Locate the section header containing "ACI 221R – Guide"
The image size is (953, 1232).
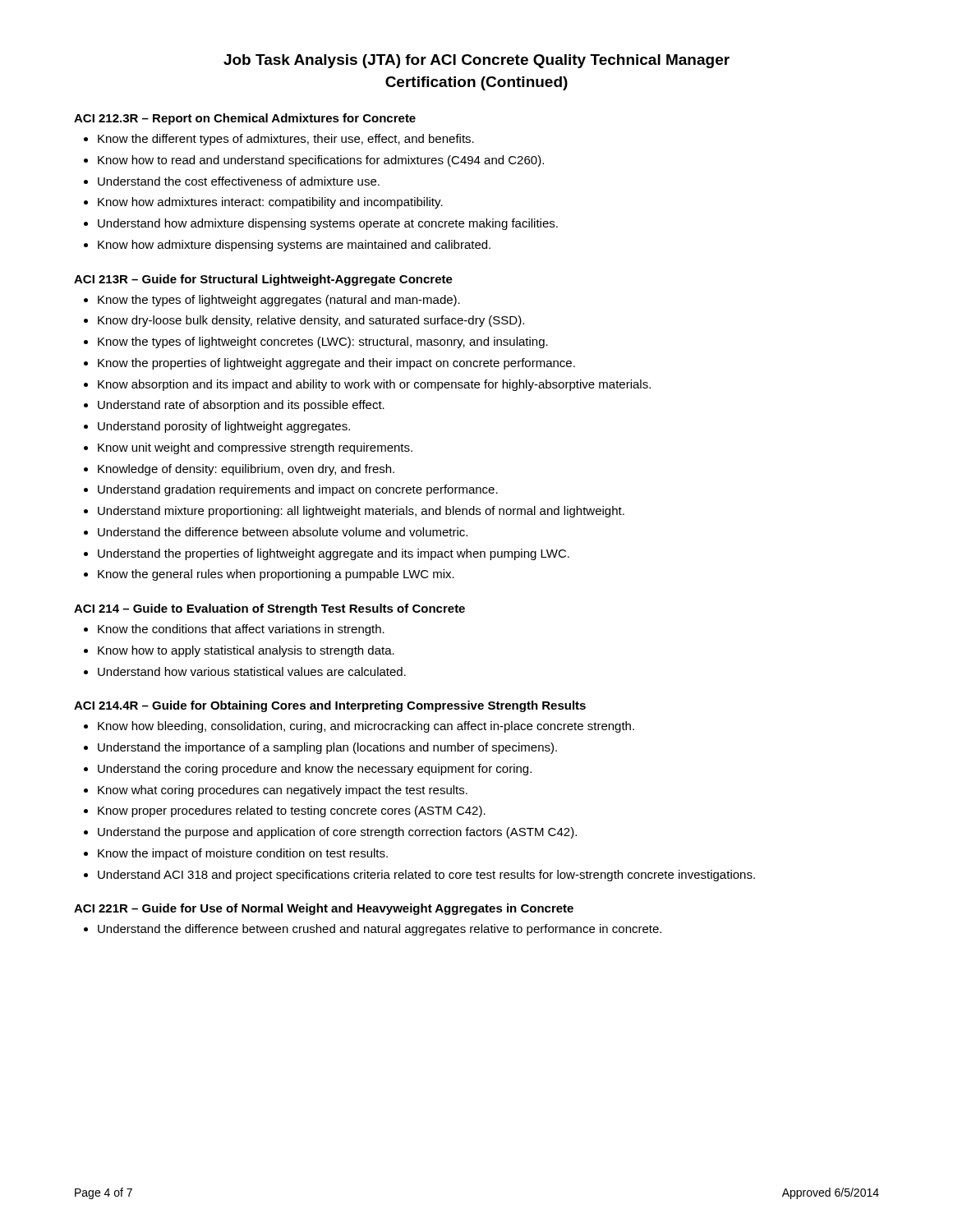pyautogui.click(x=324, y=908)
